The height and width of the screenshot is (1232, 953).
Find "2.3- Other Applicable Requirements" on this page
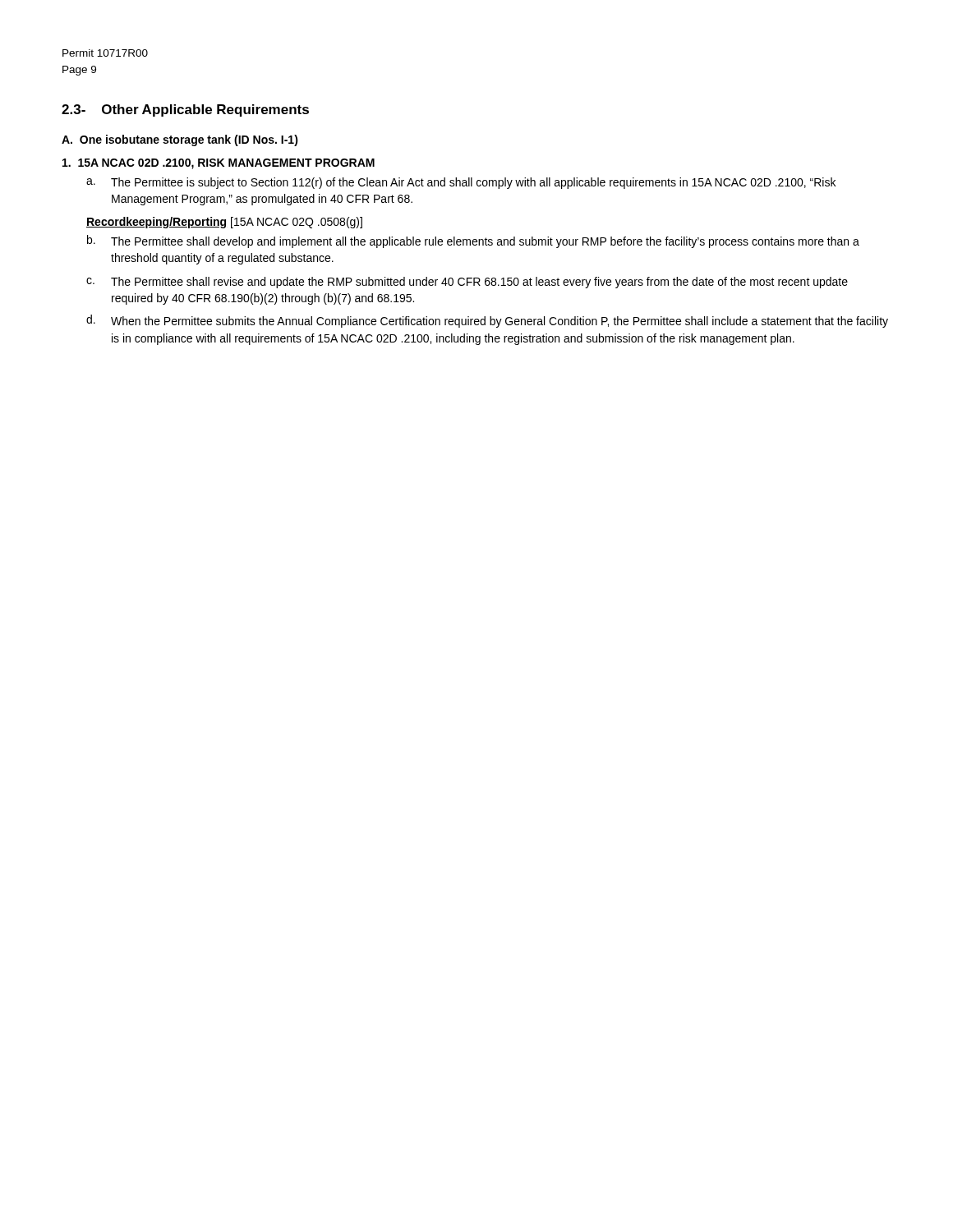pos(186,109)
